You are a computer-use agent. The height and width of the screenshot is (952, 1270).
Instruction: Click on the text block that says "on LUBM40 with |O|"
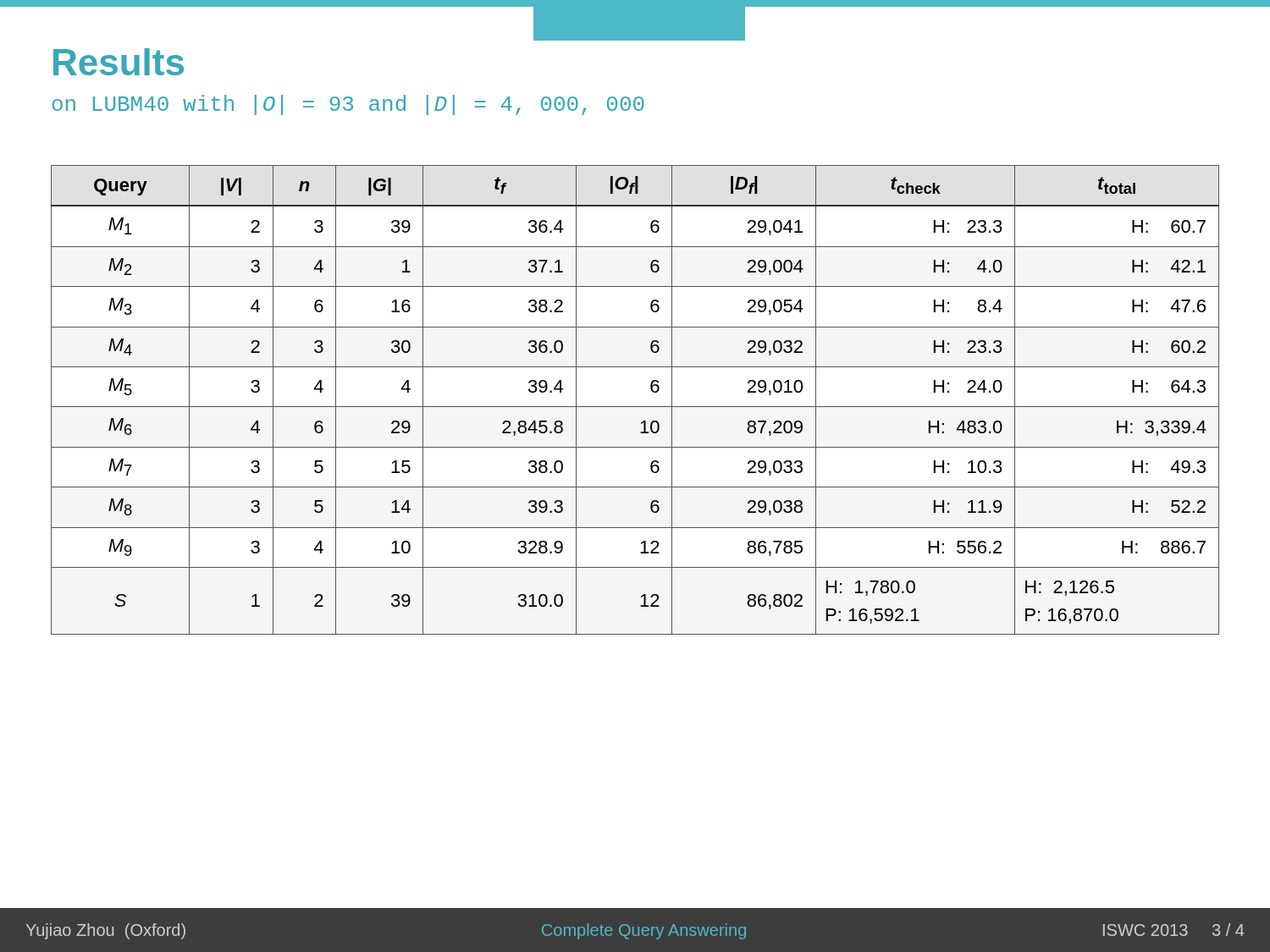(348, 105)
